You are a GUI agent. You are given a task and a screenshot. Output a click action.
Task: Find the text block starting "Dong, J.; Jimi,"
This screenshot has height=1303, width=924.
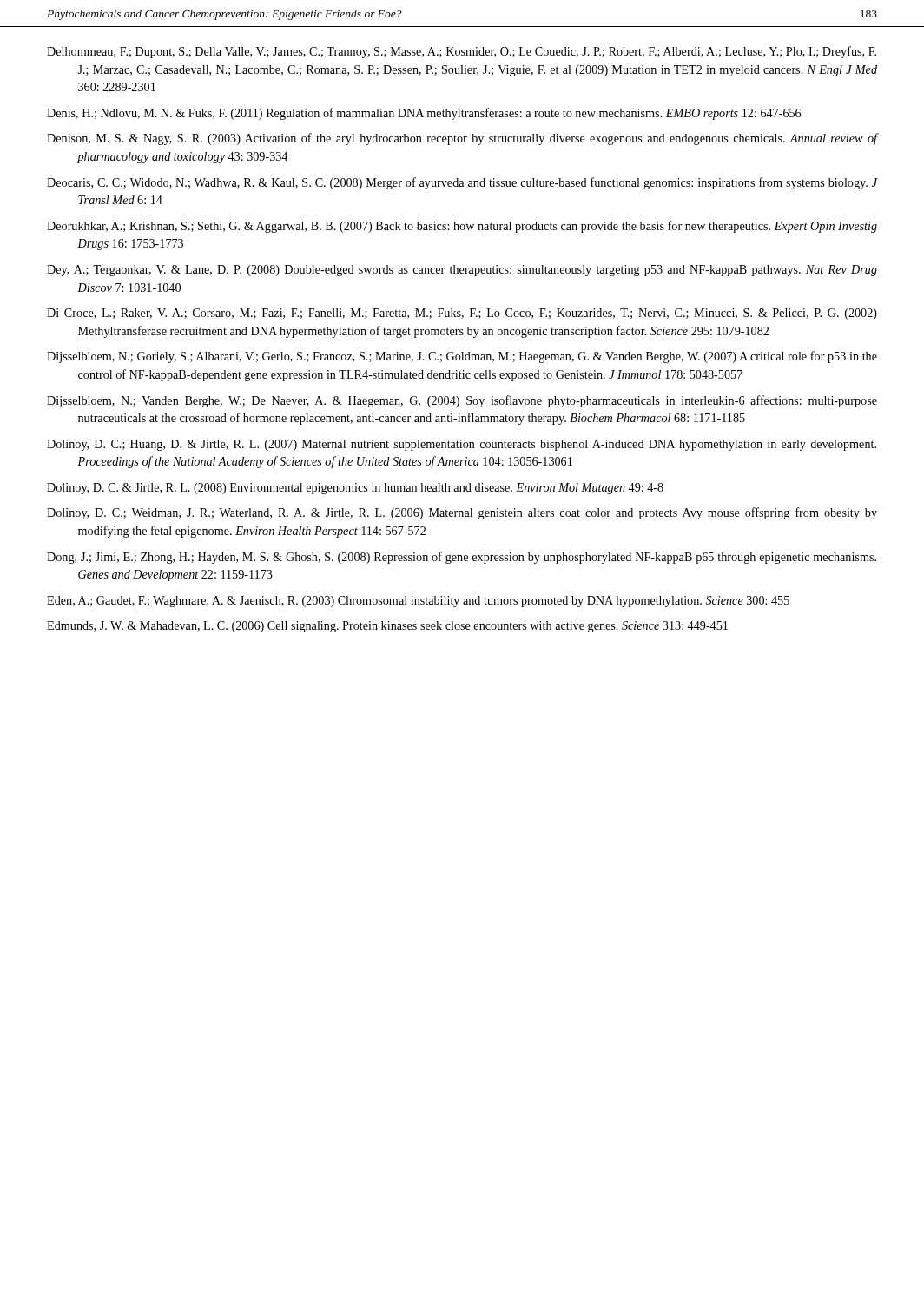[x=462, y=566]
